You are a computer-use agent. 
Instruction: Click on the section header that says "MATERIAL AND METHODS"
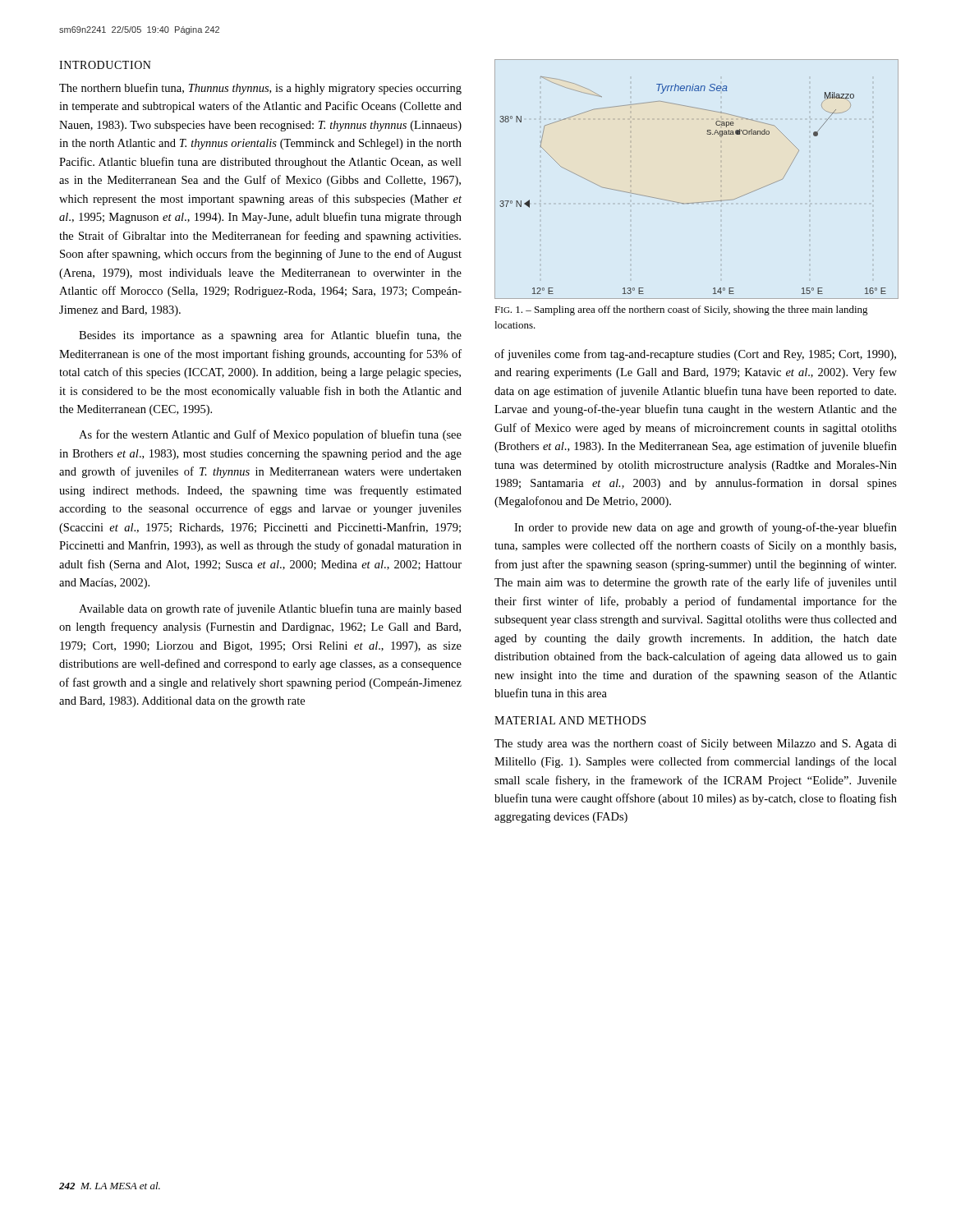pyautogui.click(x=571, y=720)
